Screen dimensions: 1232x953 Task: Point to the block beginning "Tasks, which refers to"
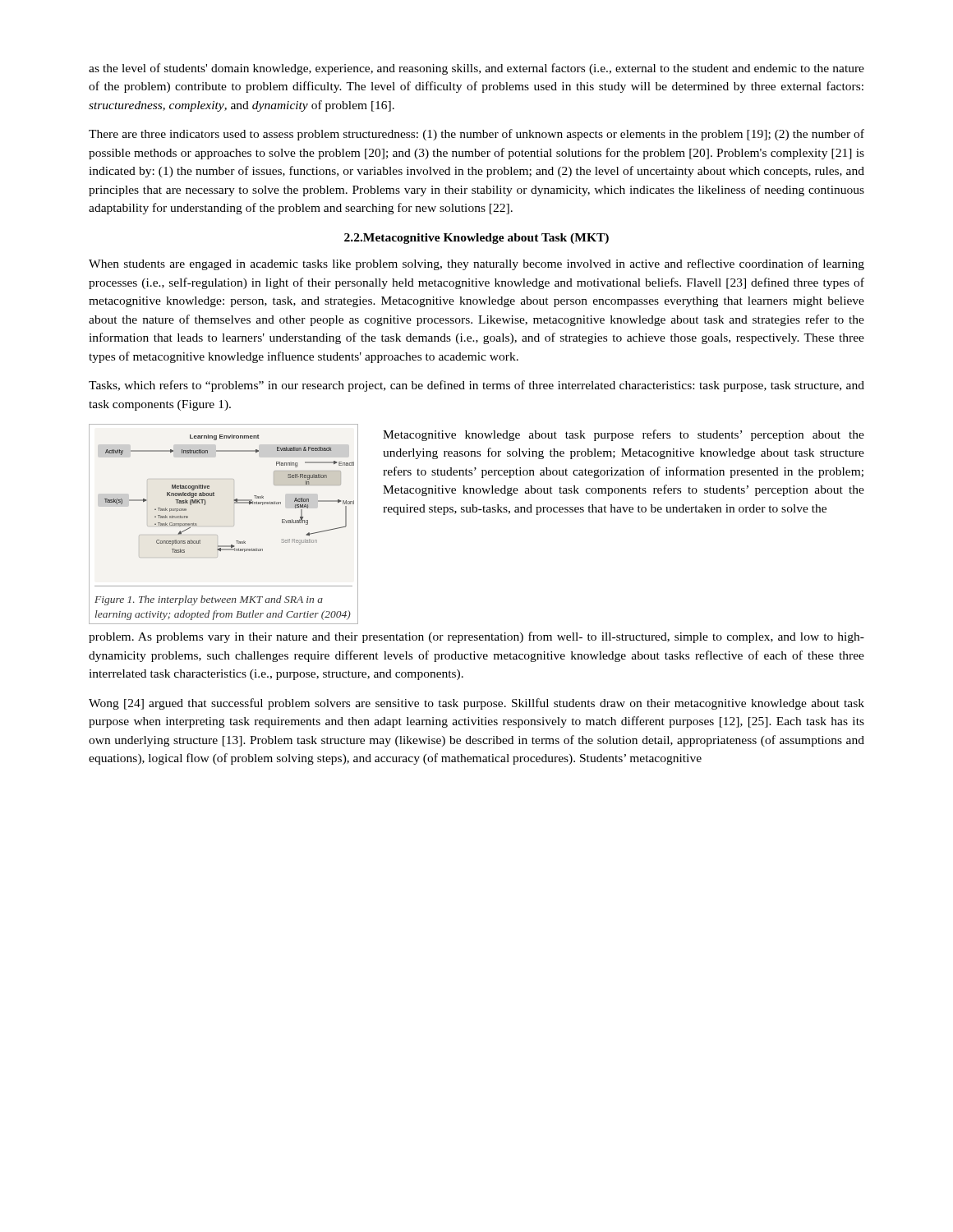pos(476,394)
